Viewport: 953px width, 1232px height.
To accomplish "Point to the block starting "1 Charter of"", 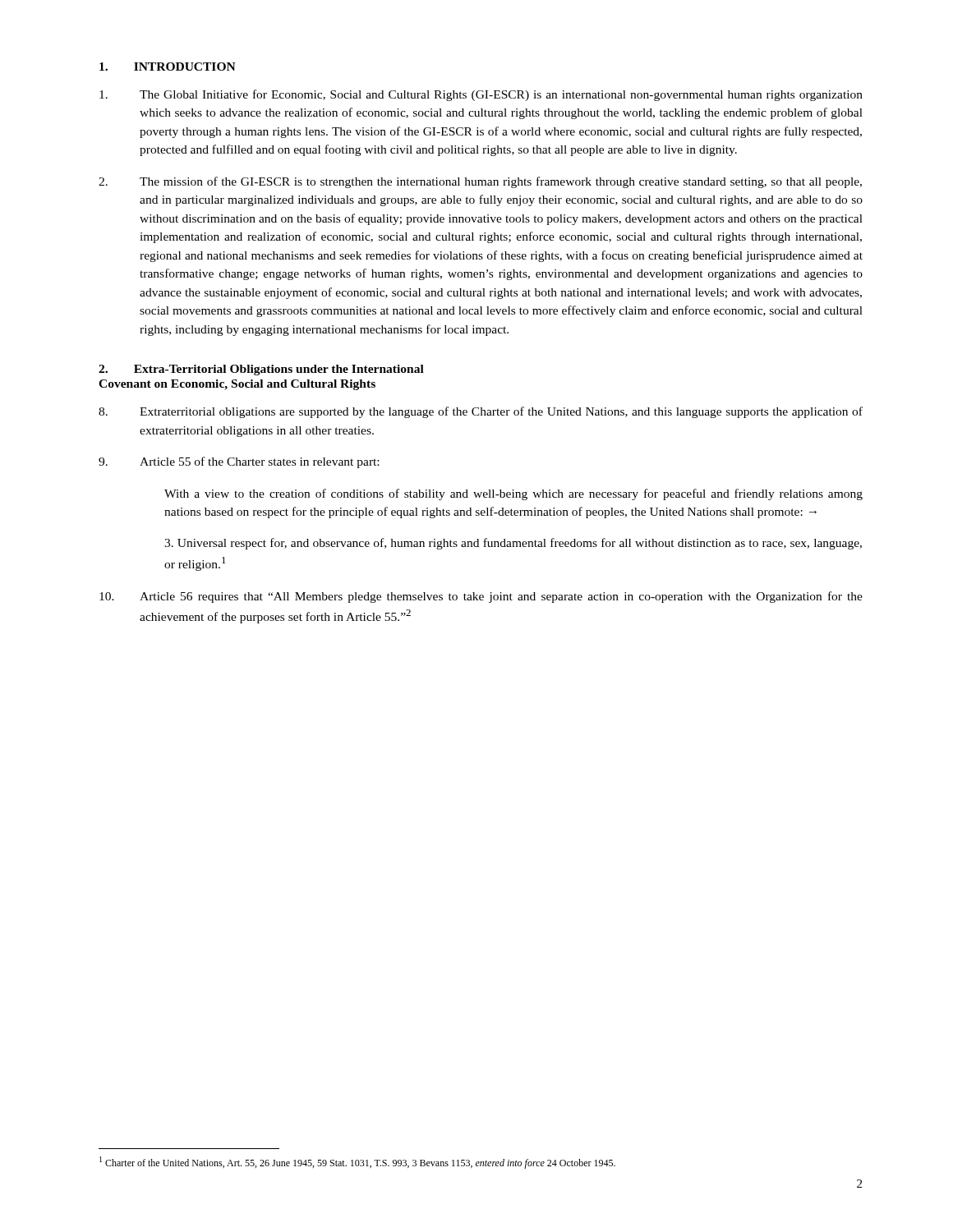I will 357,1162.
